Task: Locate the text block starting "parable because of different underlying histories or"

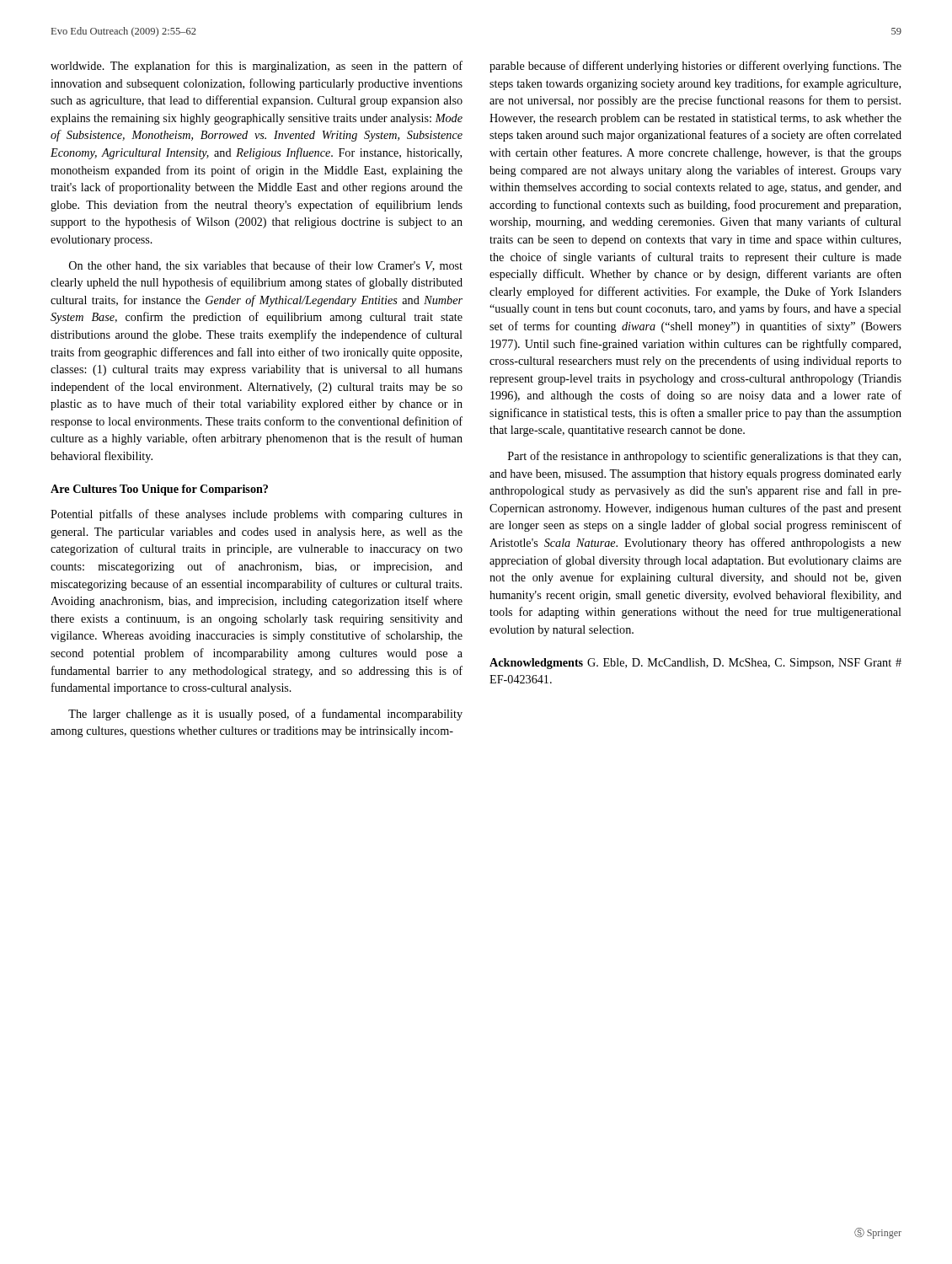Action: 695,248
